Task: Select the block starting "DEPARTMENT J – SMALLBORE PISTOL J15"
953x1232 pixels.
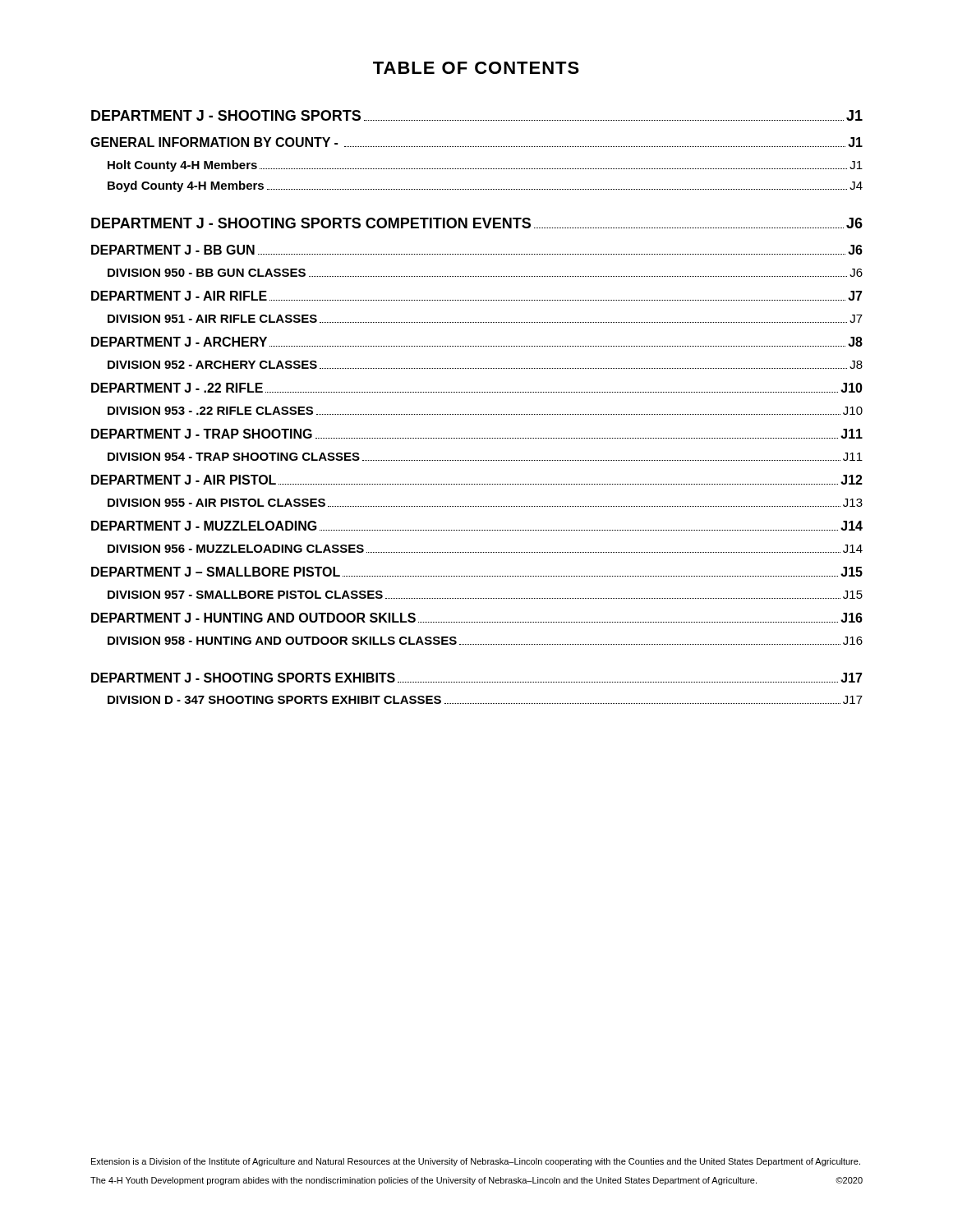Action: click(x=476, y=573)
